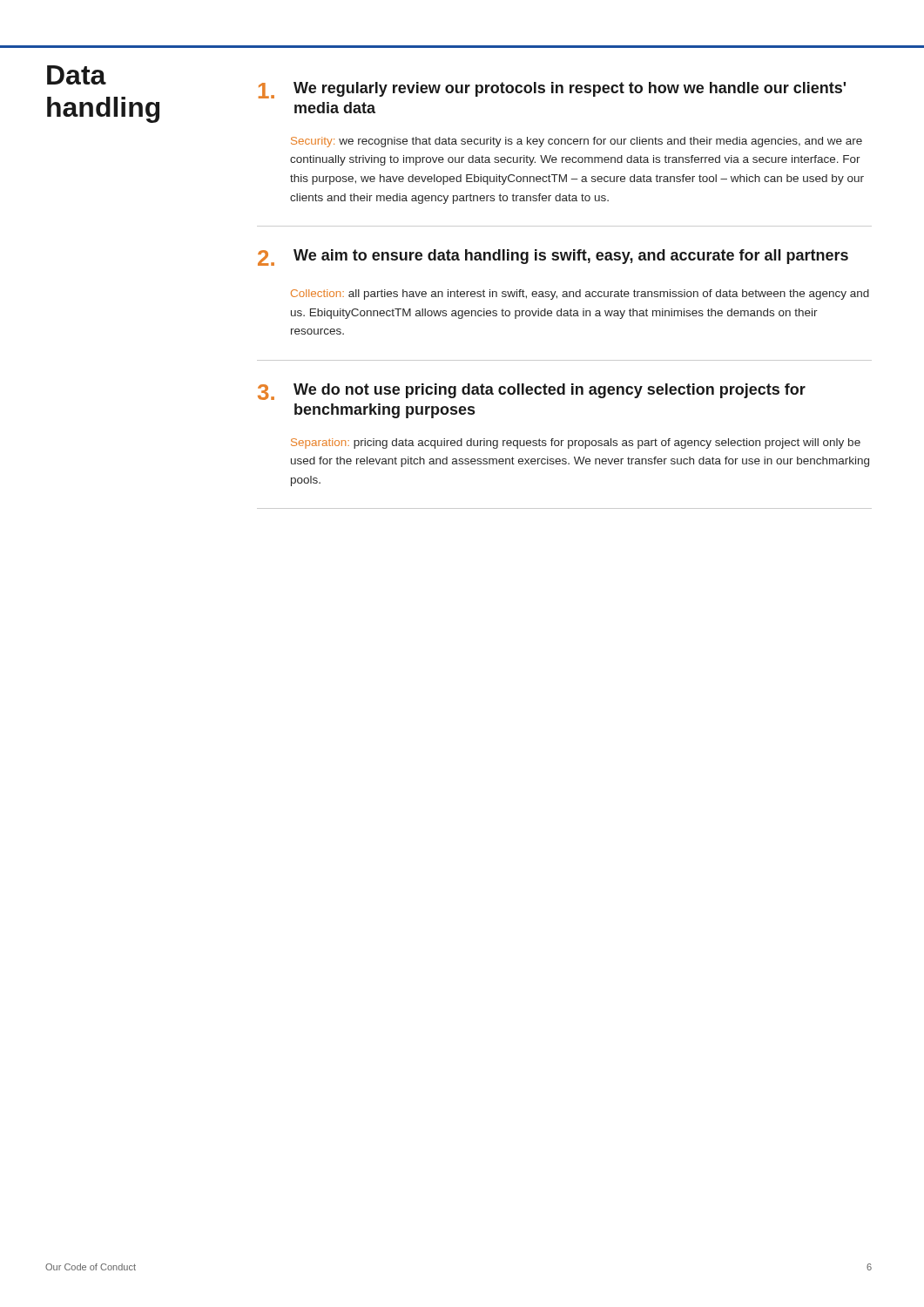
Task: Find the text block containing "Security: we recognise that data security is a"
Action: pos(581,169)
